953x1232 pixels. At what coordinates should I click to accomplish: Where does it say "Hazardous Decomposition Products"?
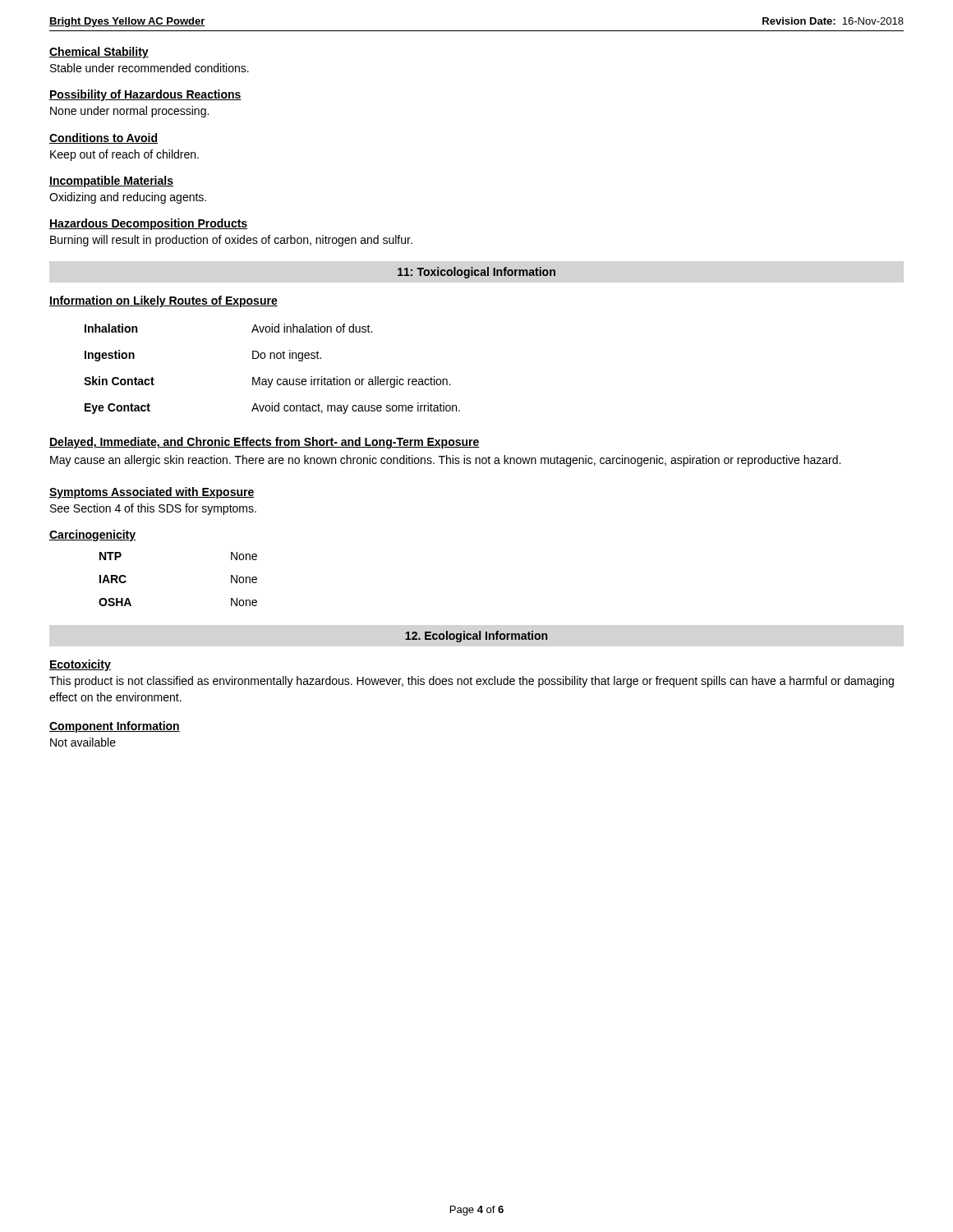pos(148,224)
